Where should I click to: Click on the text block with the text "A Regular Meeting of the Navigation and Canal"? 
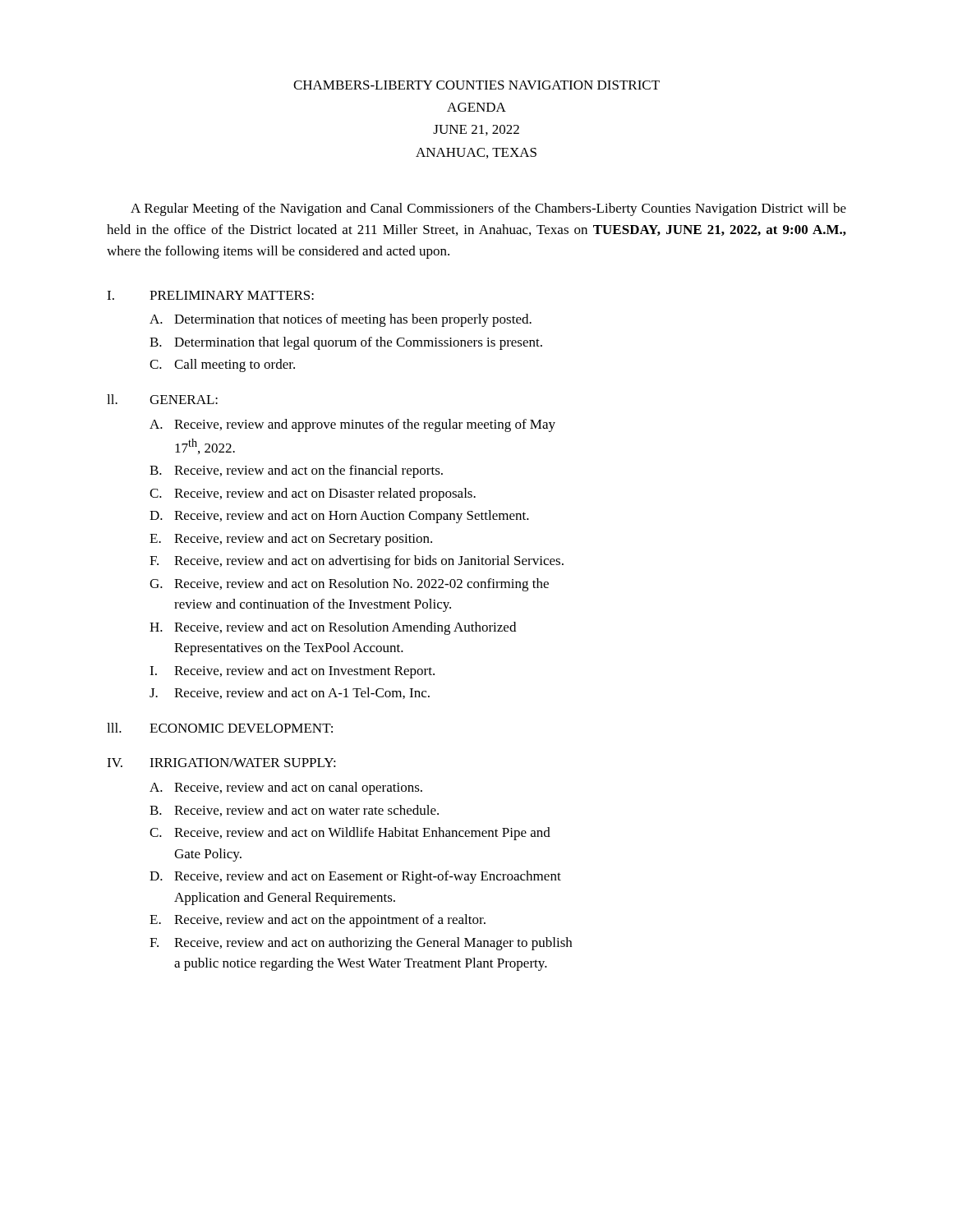point(476,230)
